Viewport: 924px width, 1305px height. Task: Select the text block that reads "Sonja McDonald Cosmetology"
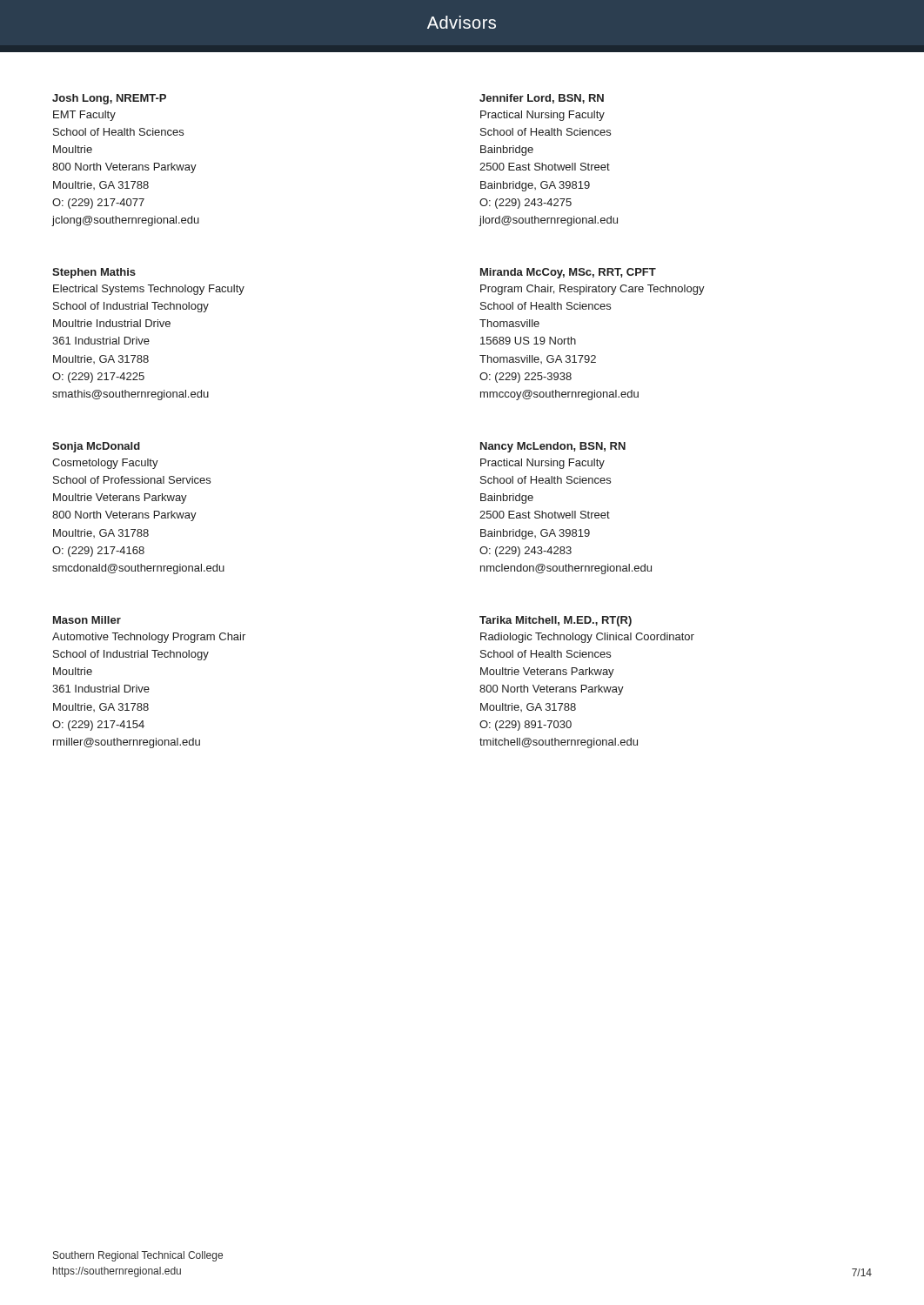(96, 447)
